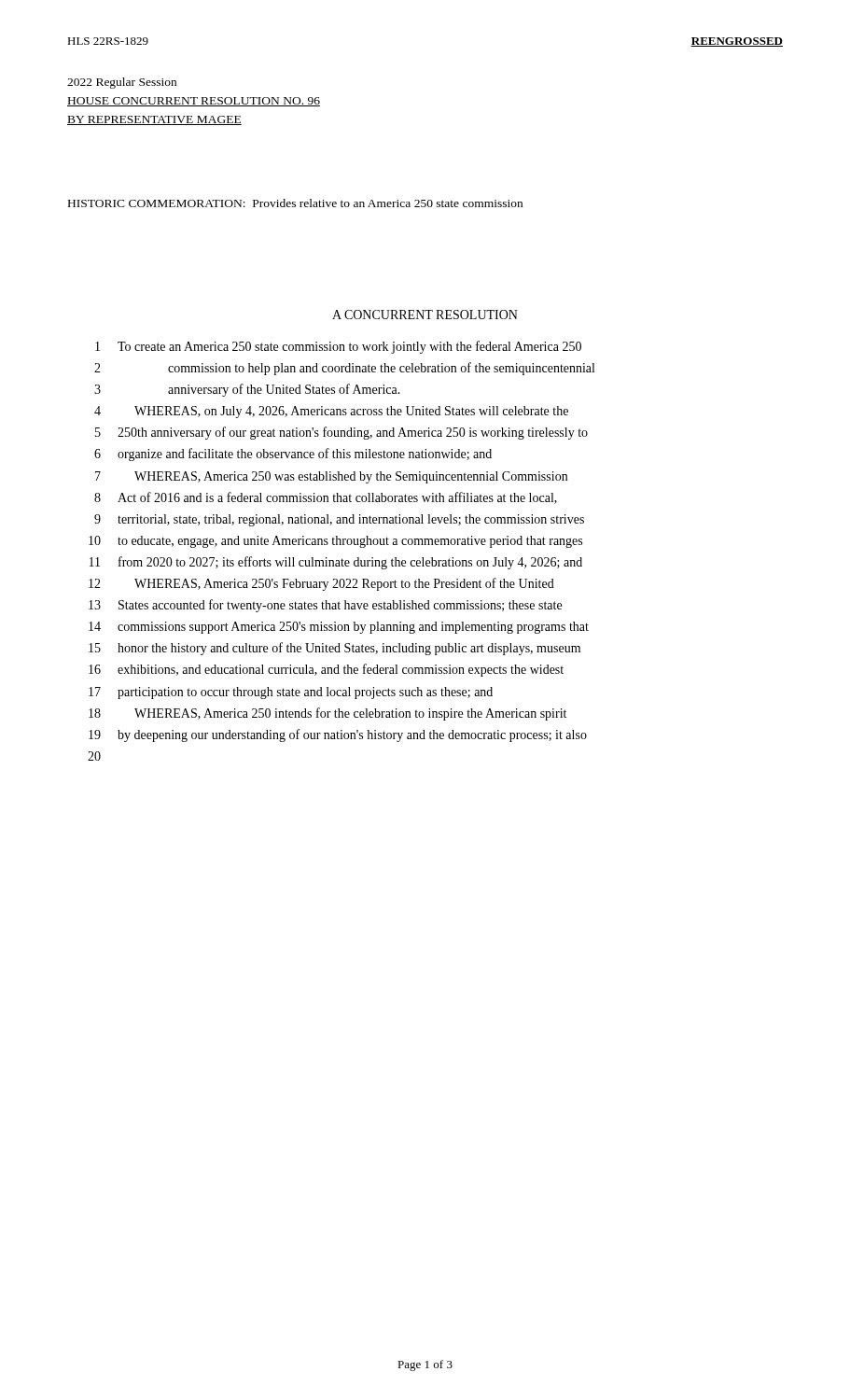Viewport: 850px width, 1400px height.
Task: Navigate to the block starting "2 commission to help plan and coordinate"
Action: click(x=425, y=368)
